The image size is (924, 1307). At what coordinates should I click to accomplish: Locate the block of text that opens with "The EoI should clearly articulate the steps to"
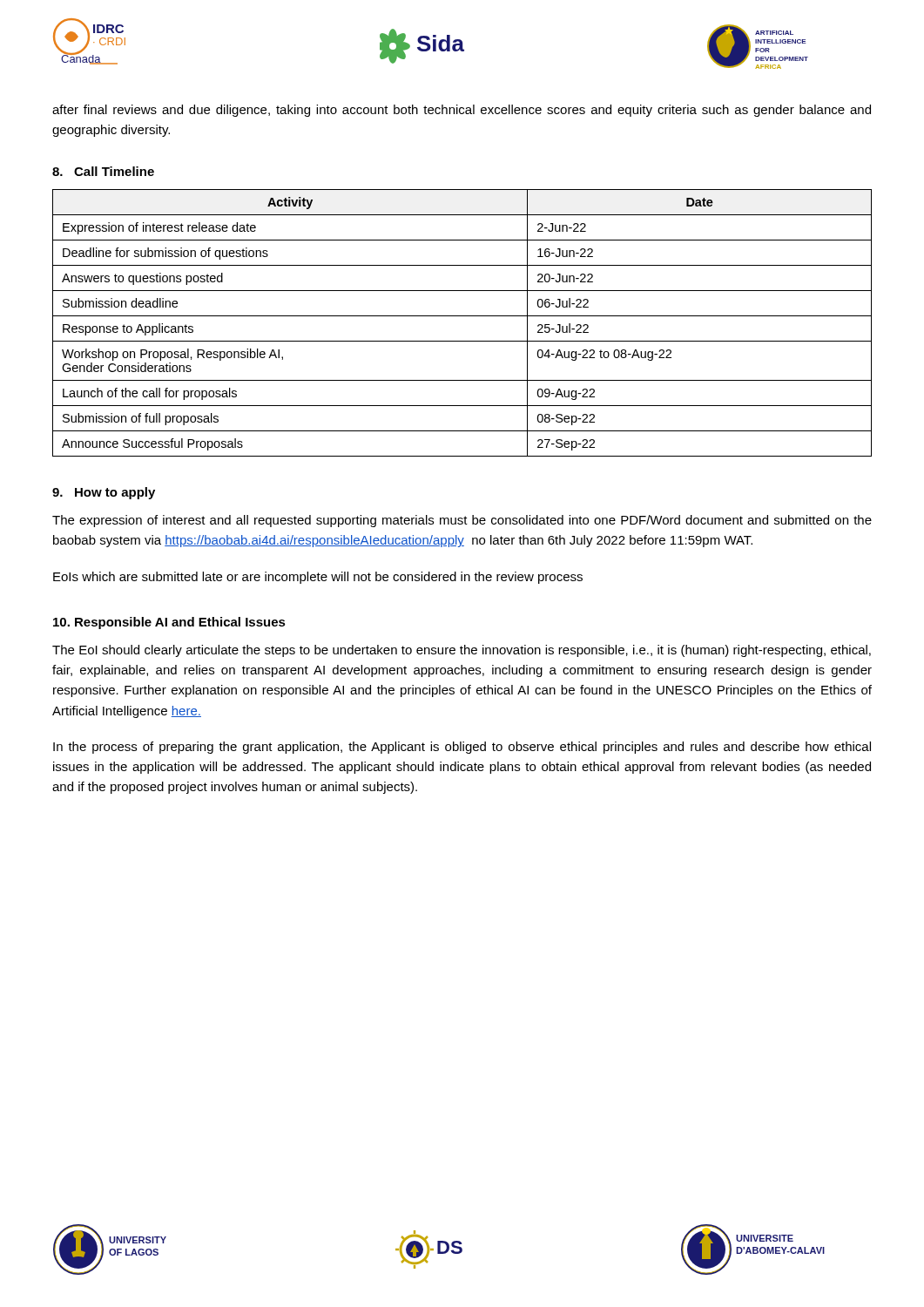point(462,680)
